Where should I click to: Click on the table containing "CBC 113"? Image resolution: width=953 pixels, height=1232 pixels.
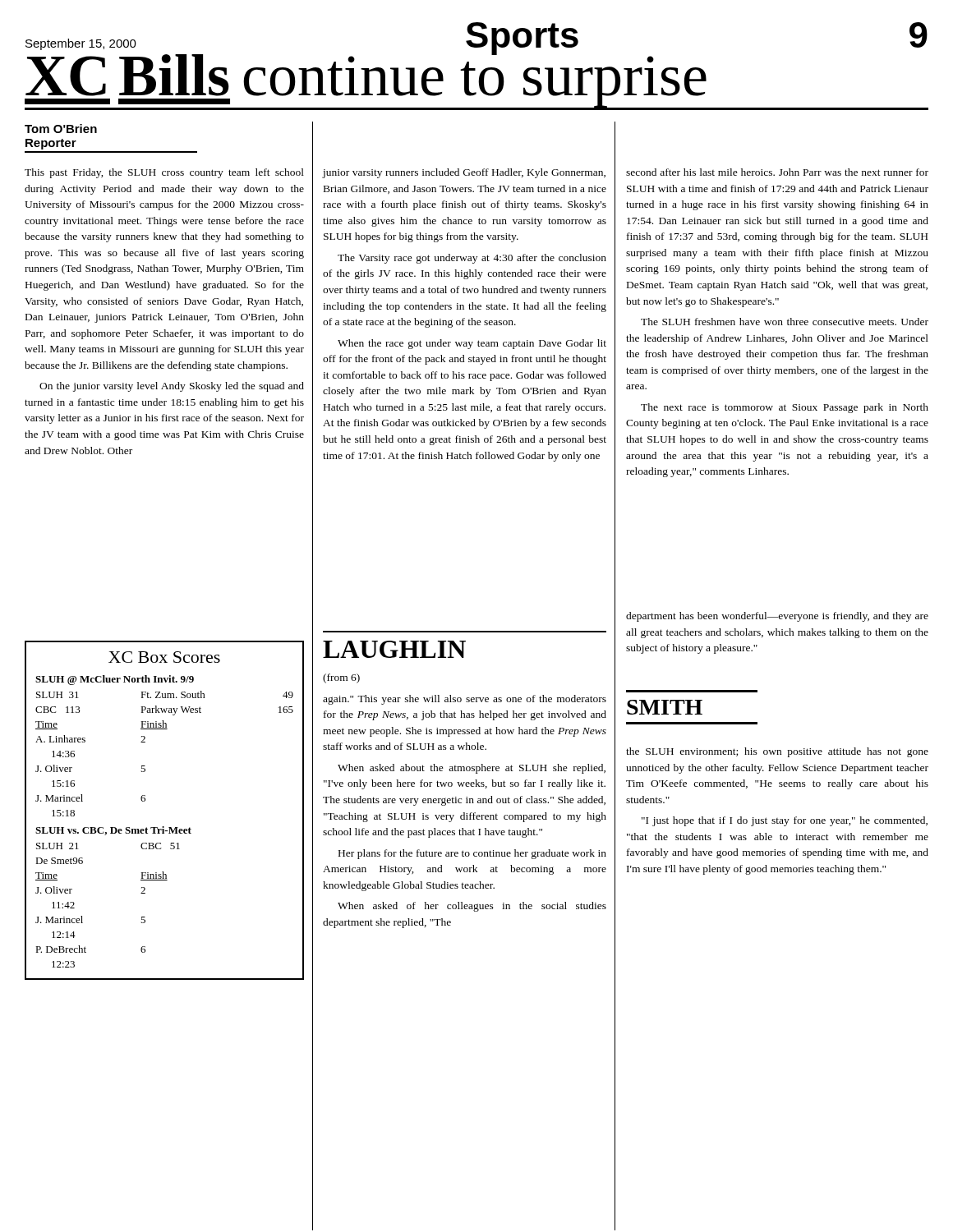pyautogui.click(x=164, y=810)
